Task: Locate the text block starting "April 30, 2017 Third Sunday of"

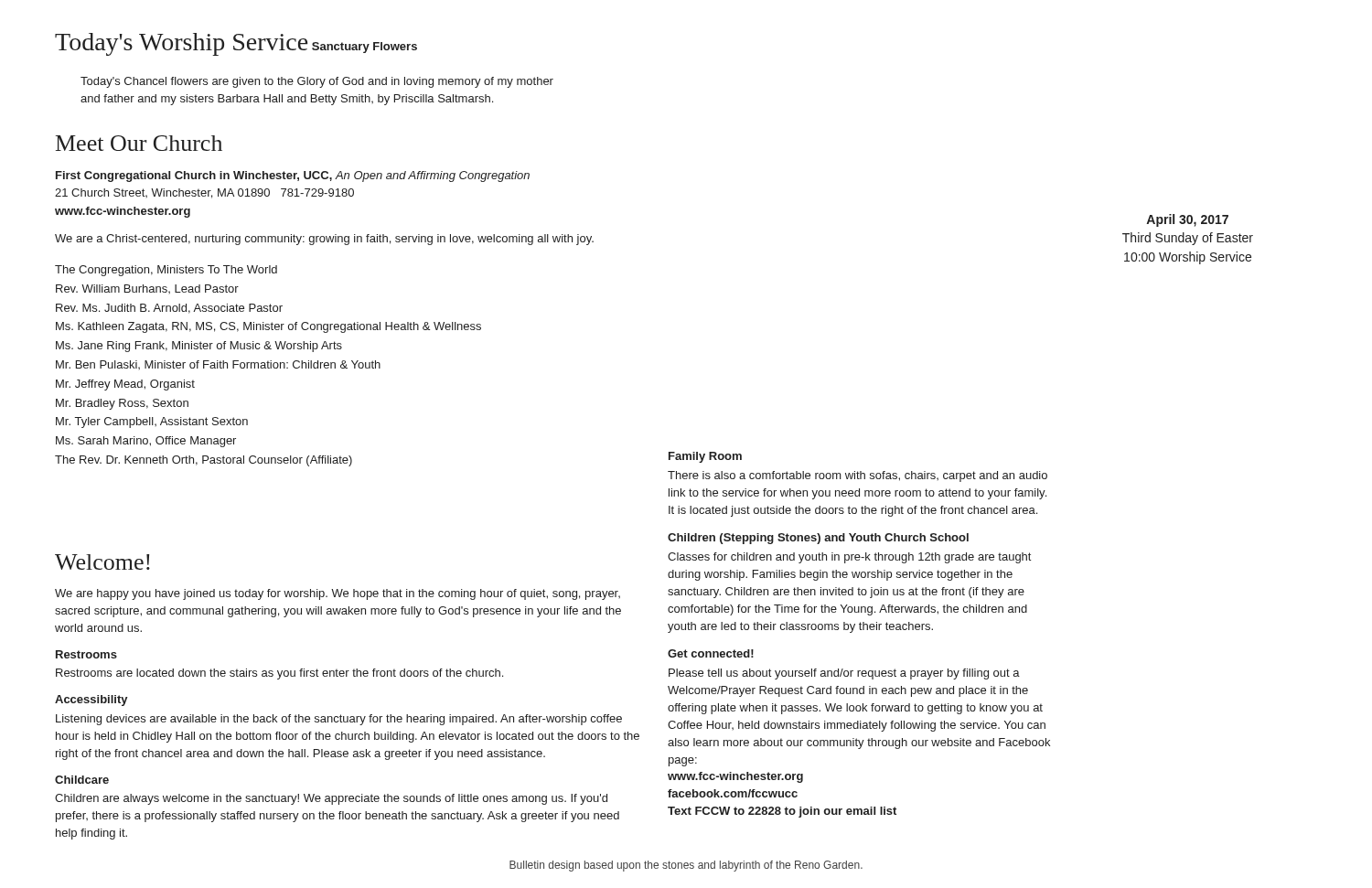Action: [x=1188, y=238]
